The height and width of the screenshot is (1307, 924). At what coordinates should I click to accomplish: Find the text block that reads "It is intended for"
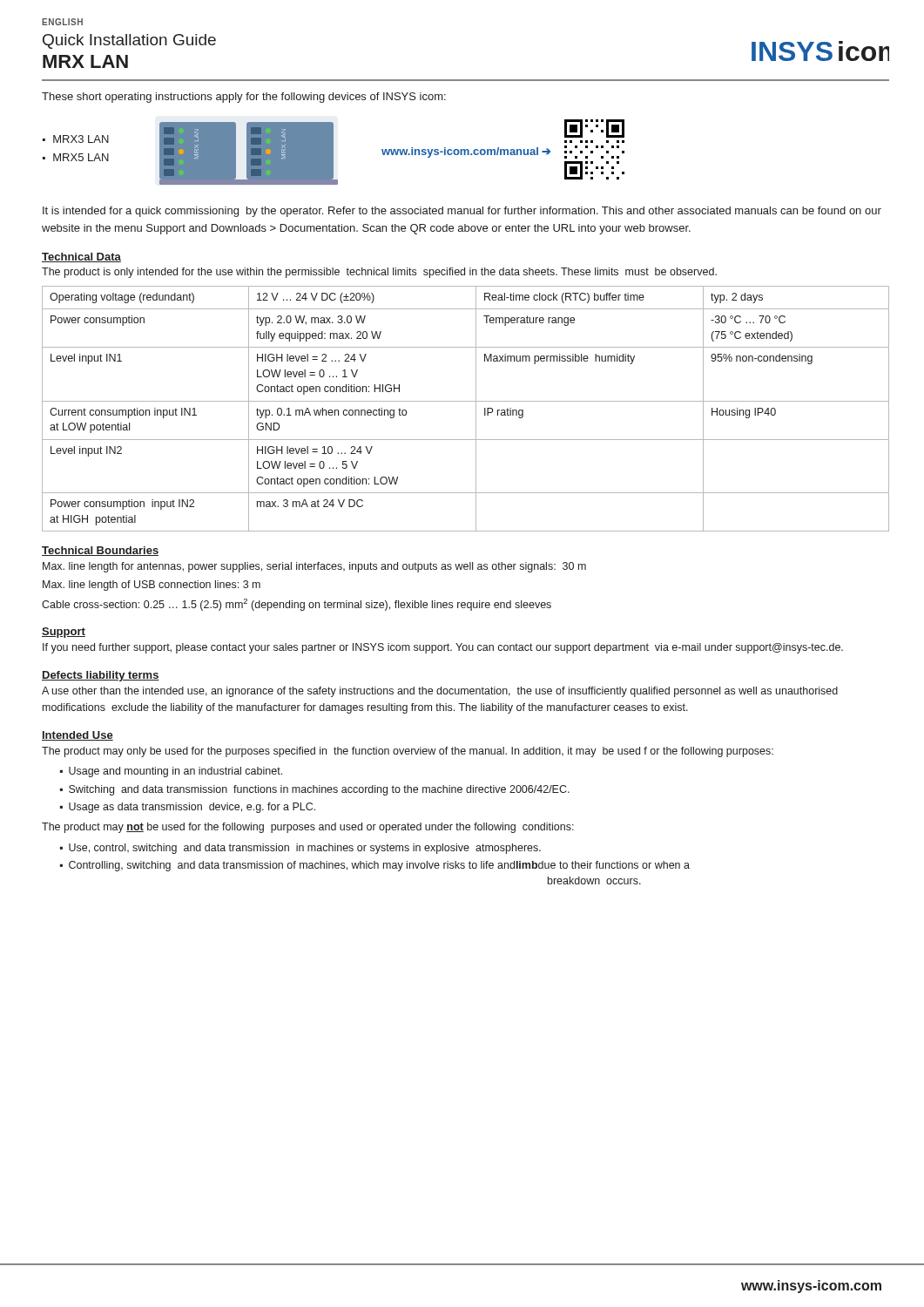pos(461,219)
